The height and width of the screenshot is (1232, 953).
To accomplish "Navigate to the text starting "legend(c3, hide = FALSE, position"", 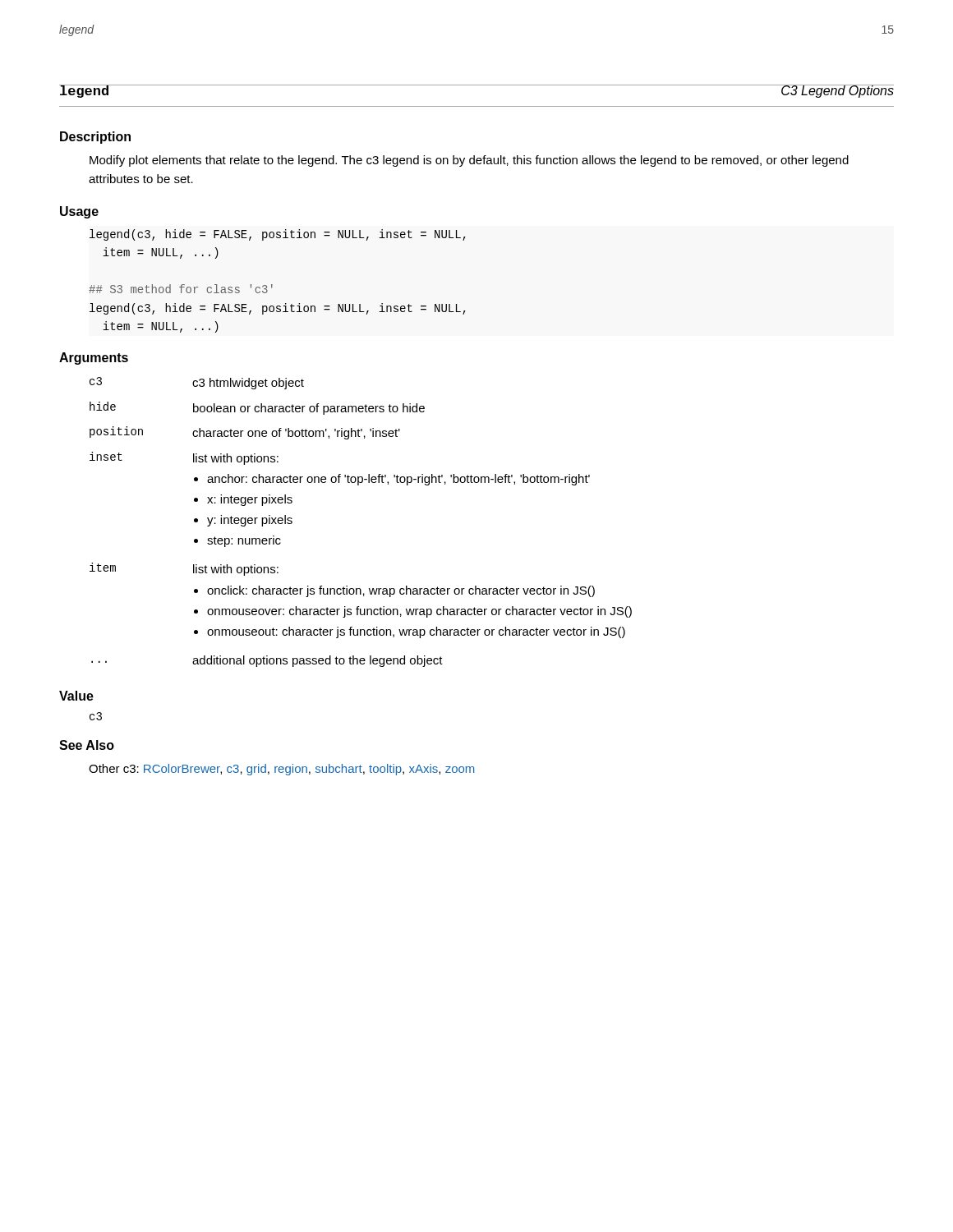I will point(279,281).
